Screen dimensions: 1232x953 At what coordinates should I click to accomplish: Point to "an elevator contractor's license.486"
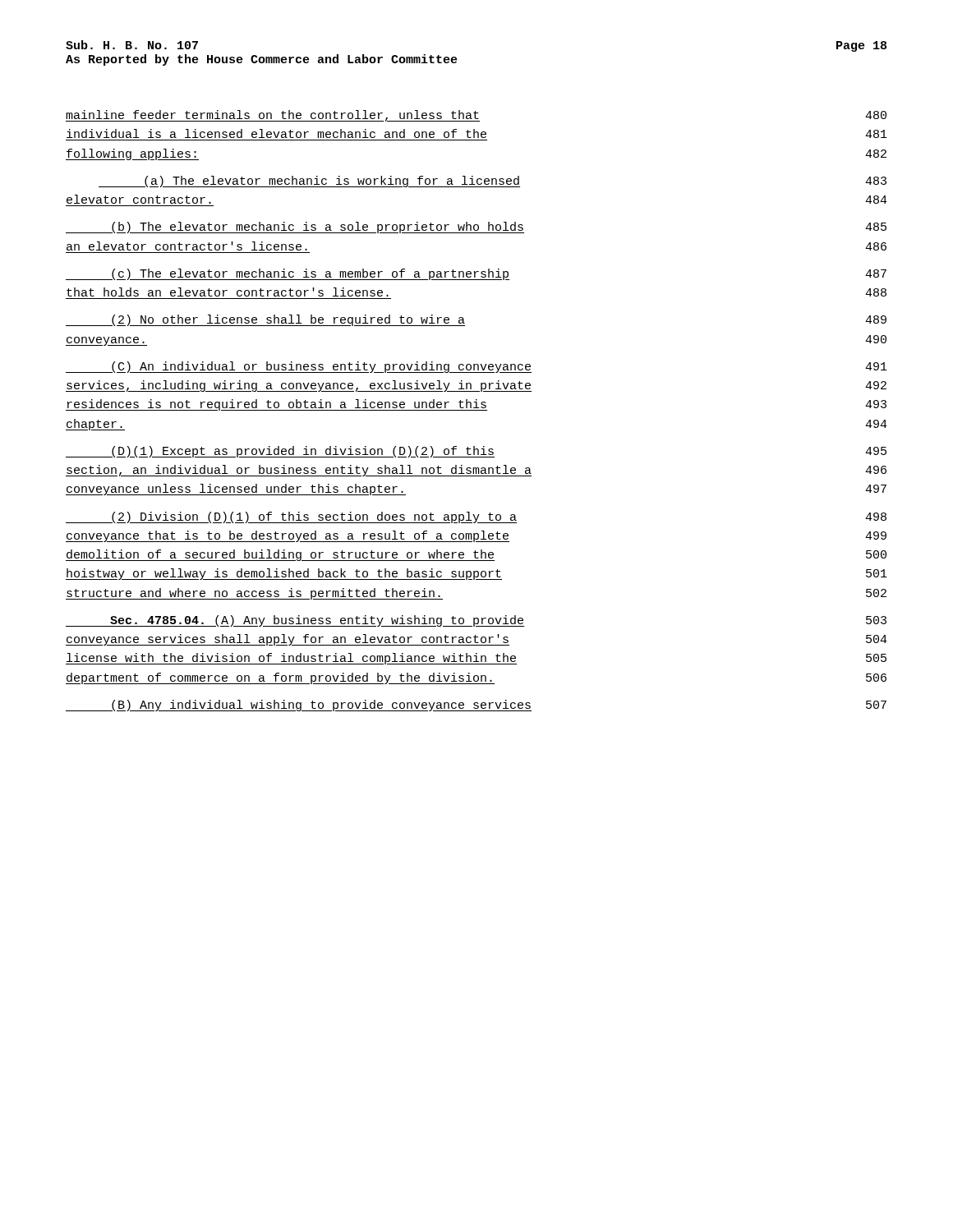[x=188, y=245]
